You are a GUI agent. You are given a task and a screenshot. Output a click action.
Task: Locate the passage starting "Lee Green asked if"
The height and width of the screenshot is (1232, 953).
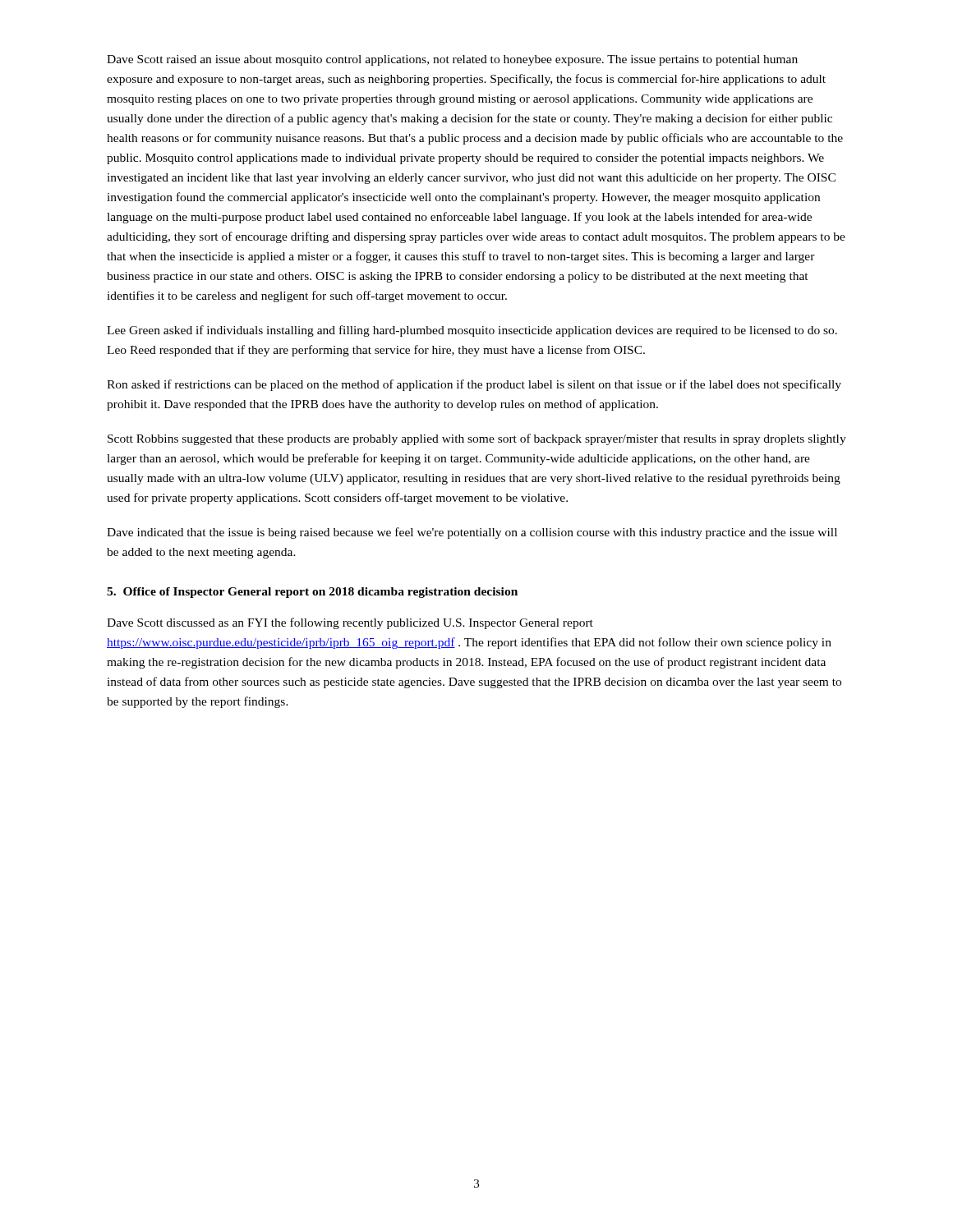click(472, 340)
